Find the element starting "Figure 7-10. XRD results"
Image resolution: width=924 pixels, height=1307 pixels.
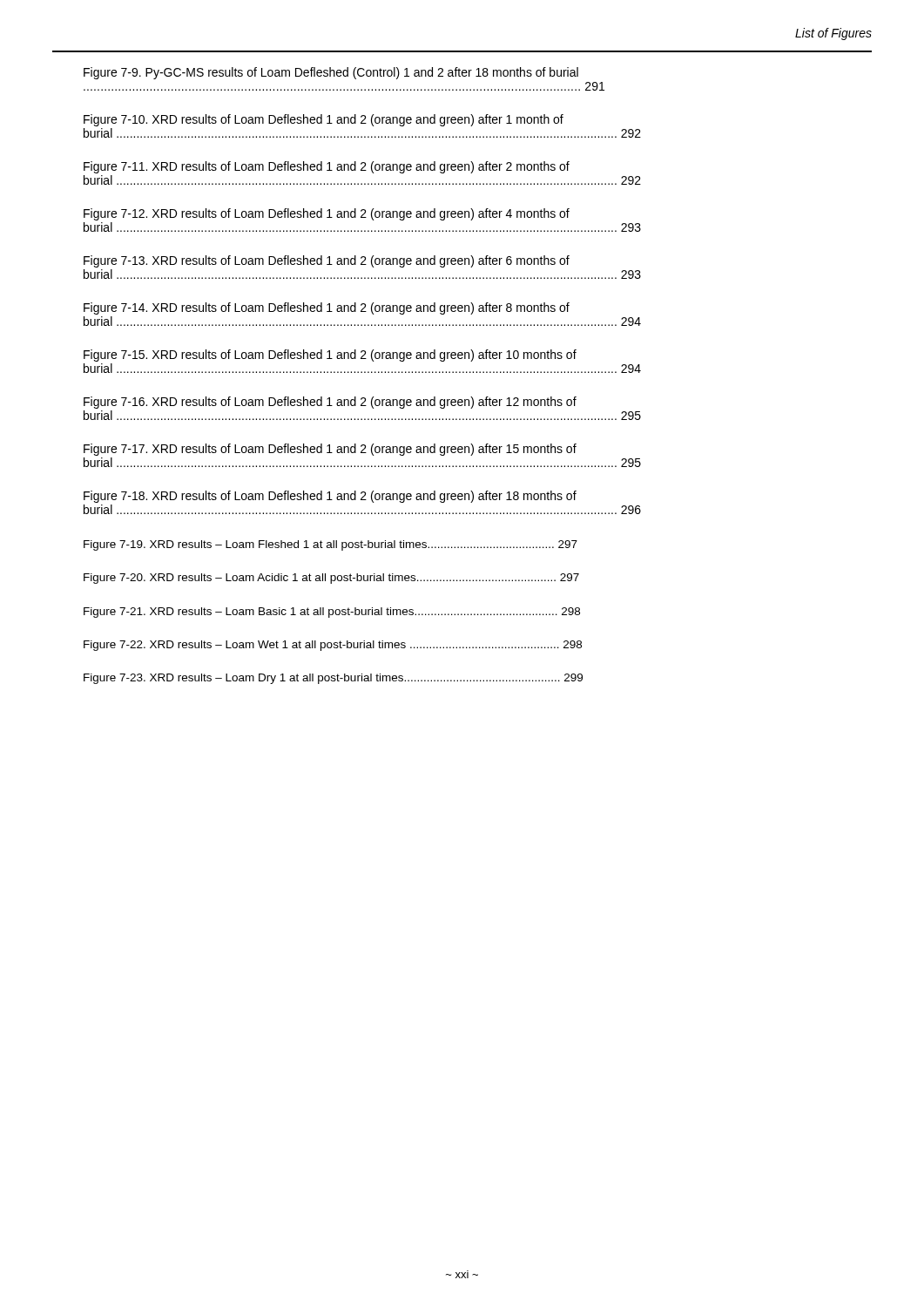[362, 126]
